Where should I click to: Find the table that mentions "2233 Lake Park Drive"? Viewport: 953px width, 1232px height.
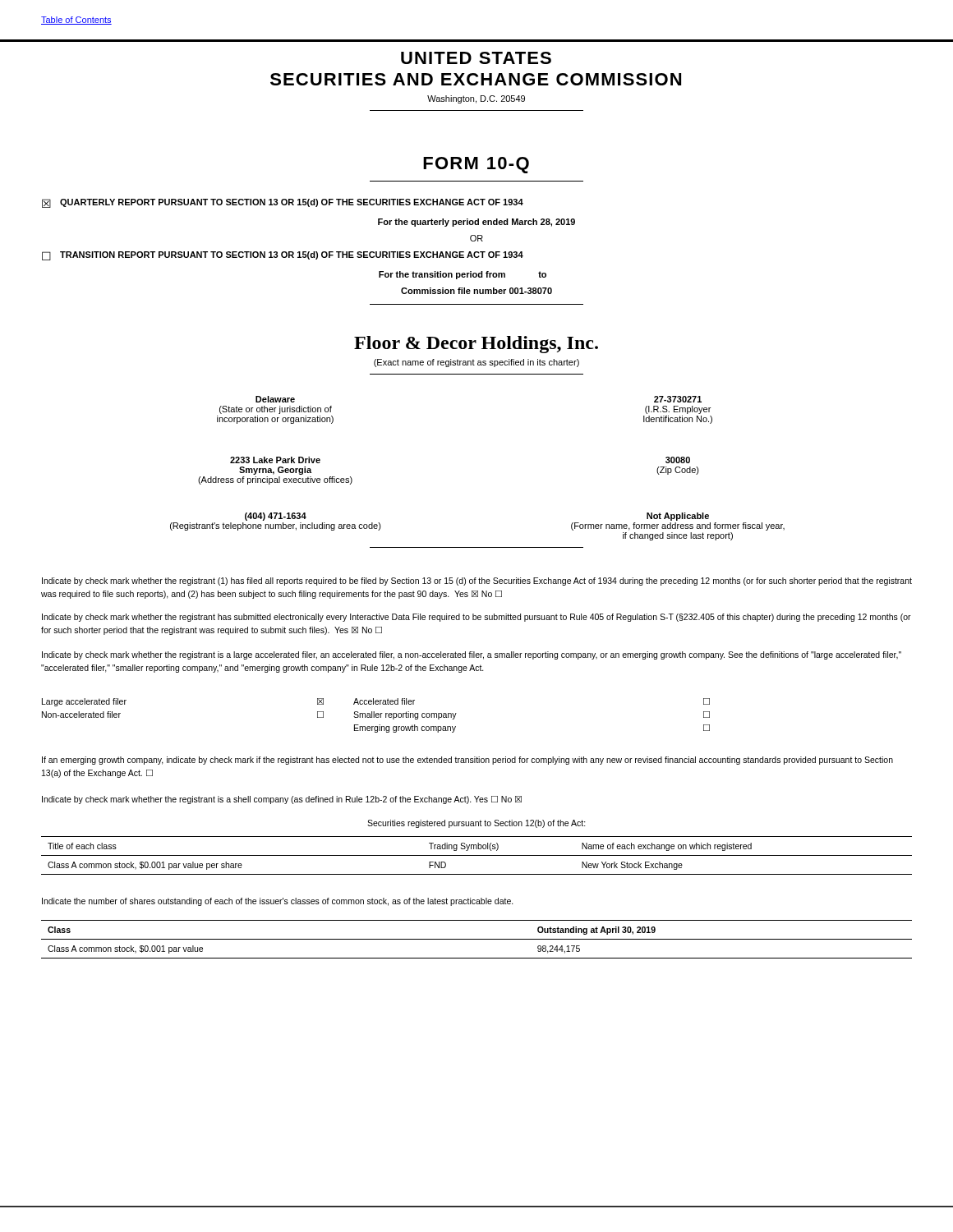476,470
